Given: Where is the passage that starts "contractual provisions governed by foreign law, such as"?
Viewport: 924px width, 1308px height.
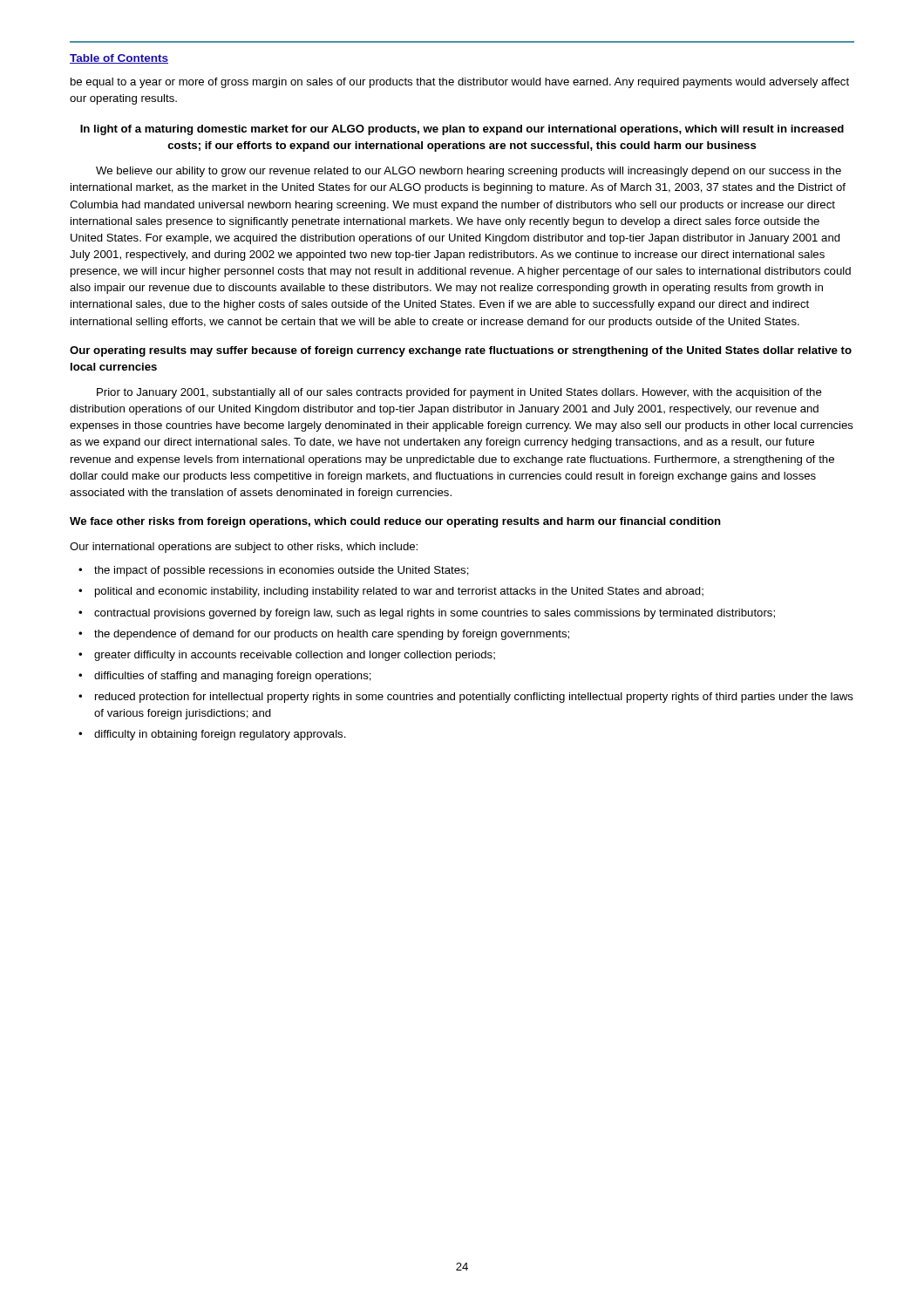Looking at the screenshot, I should pos(435,612).
